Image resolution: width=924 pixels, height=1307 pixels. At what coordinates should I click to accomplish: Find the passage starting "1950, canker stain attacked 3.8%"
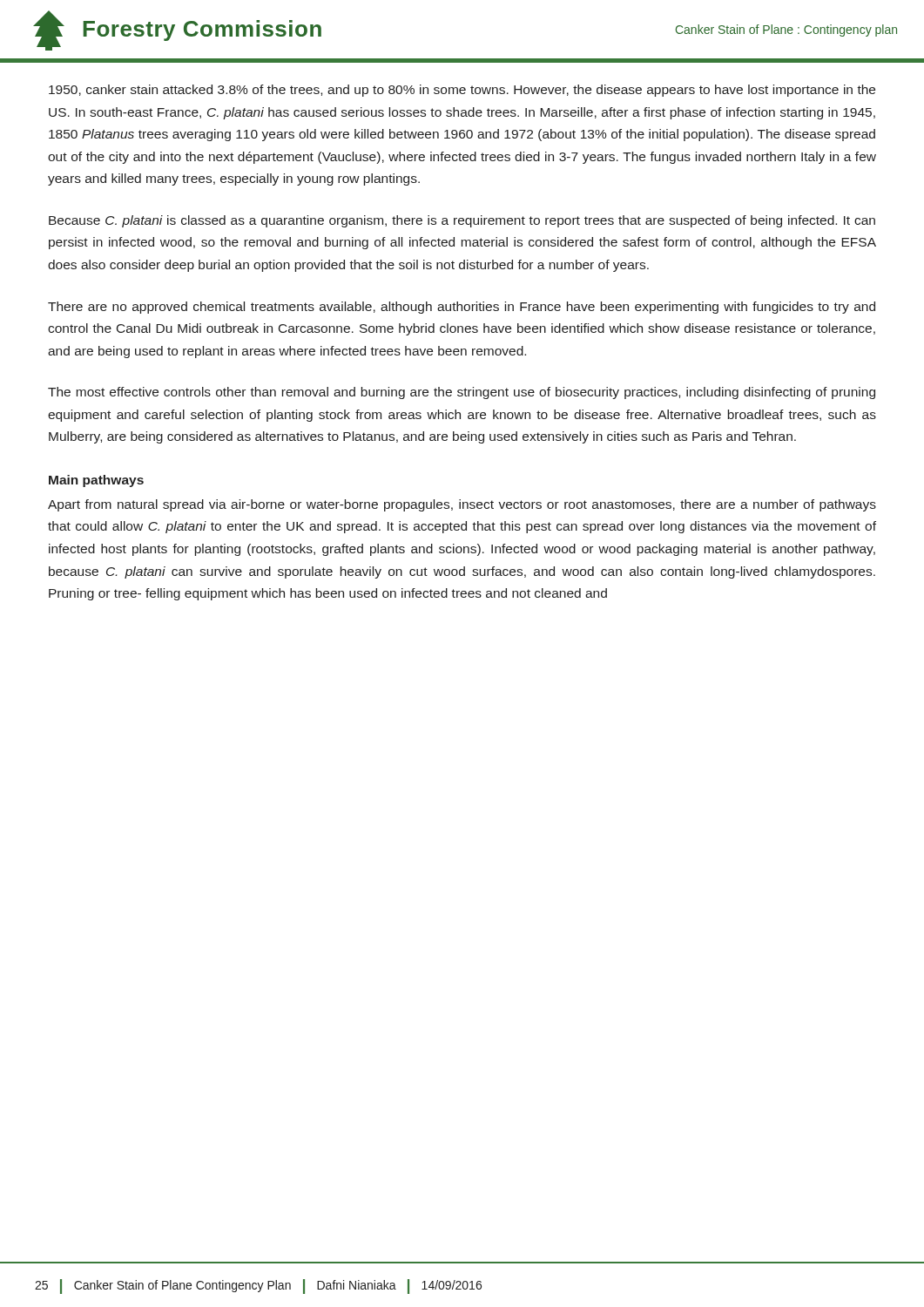pyautogui.click(x=462, y=134)
